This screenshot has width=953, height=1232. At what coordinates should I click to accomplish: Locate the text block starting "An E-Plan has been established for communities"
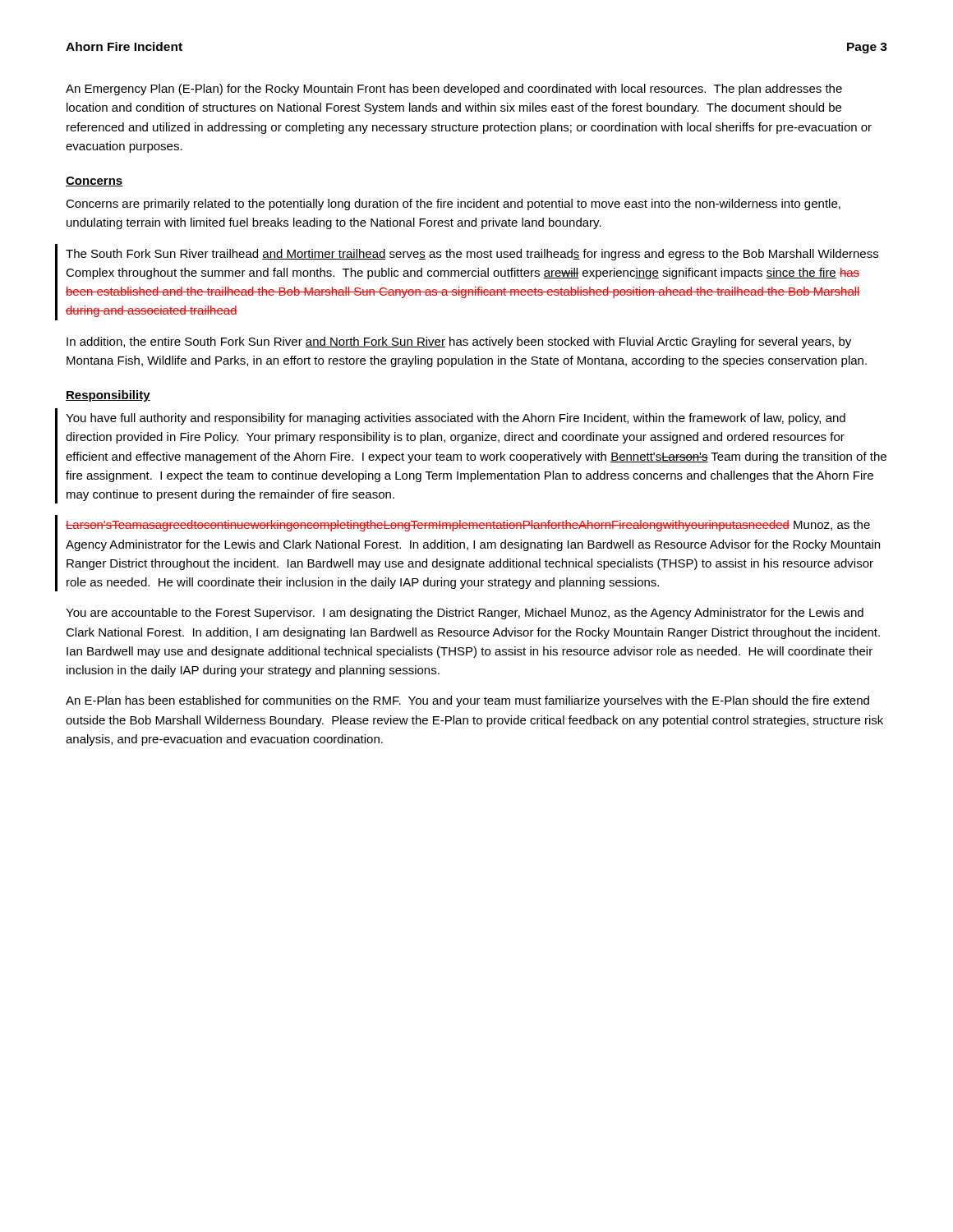[475, 719]
